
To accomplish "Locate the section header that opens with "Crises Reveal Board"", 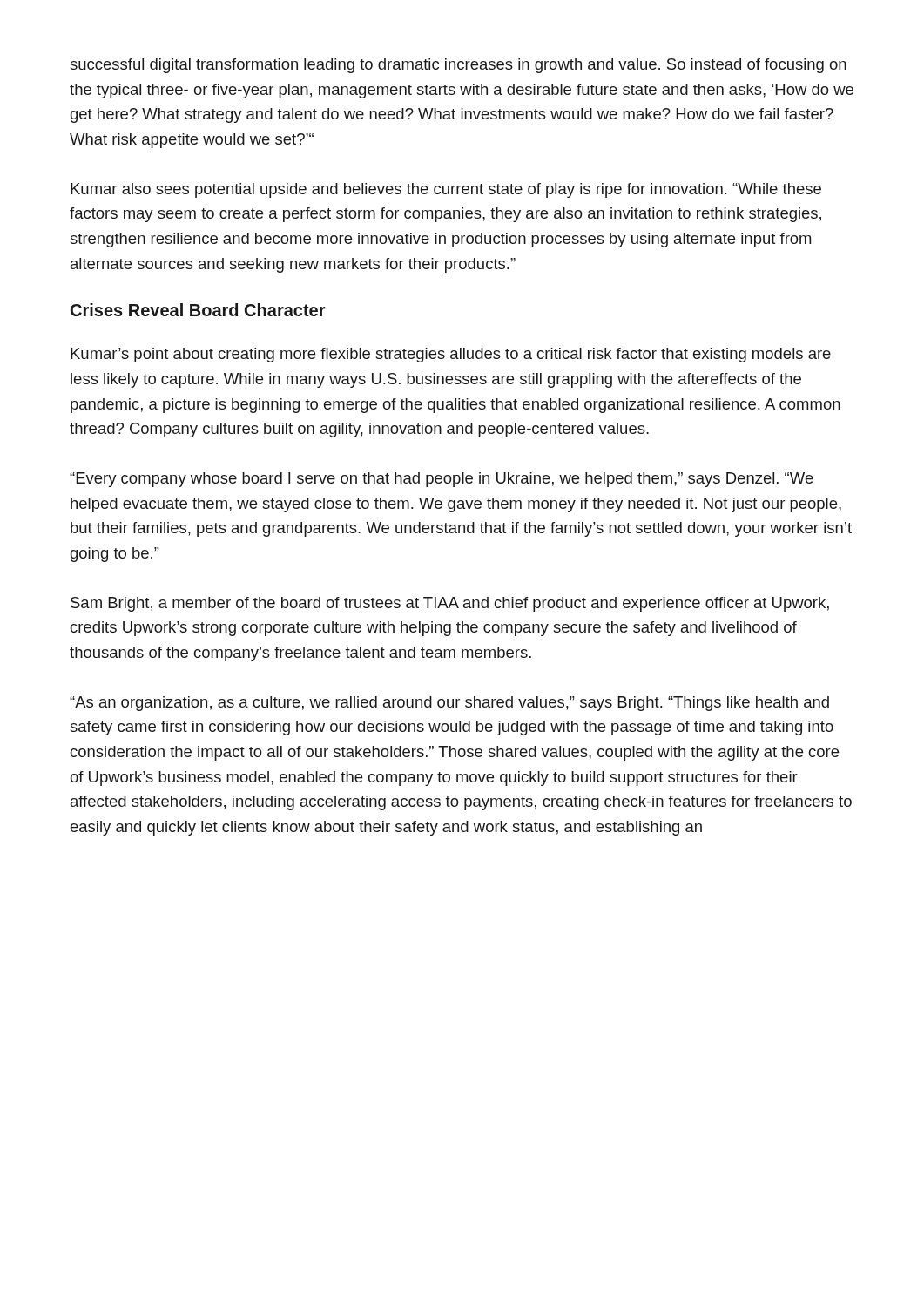I will 197,310.
